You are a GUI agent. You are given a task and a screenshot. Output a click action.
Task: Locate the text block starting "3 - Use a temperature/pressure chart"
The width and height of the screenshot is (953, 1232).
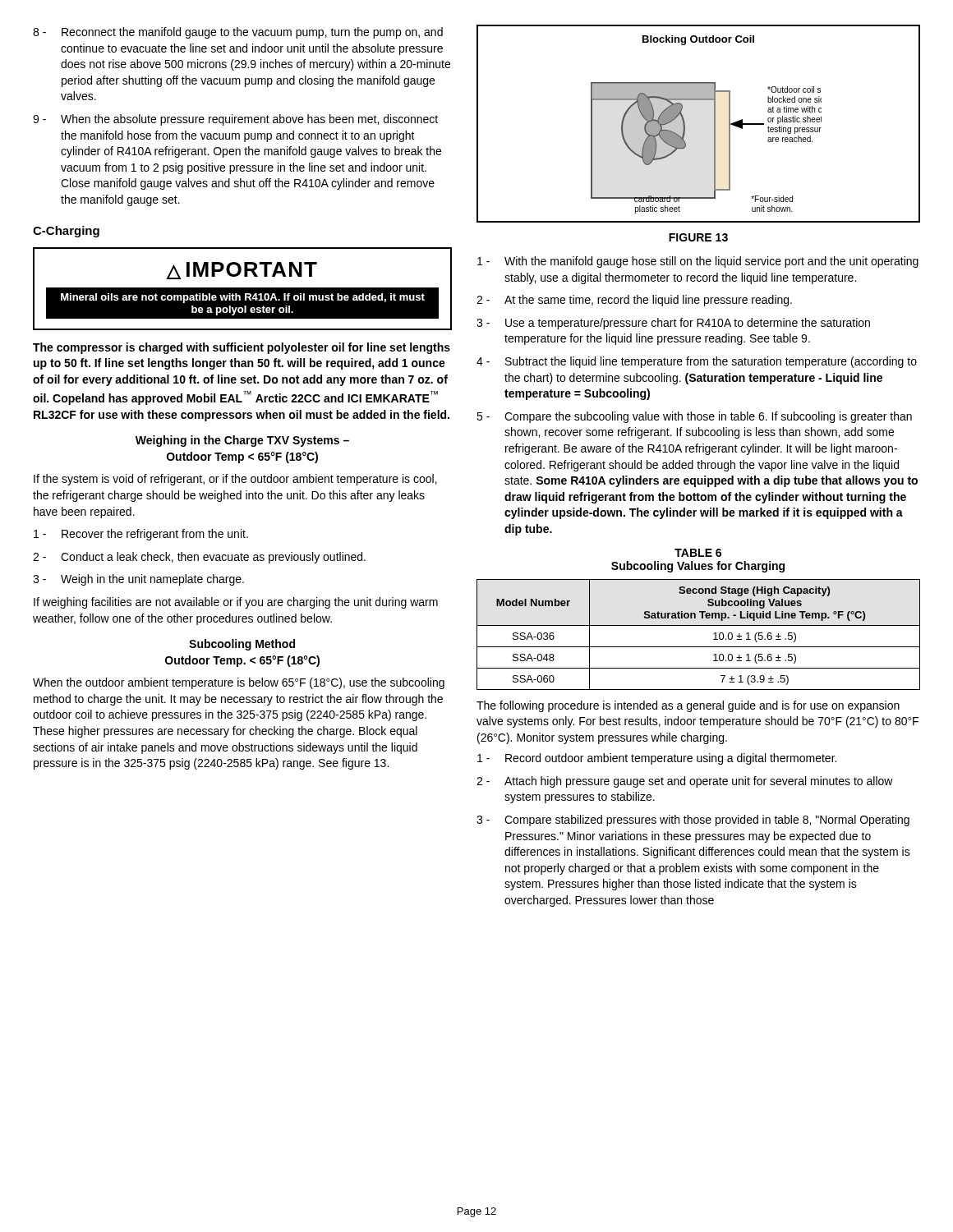pos(698,331)
